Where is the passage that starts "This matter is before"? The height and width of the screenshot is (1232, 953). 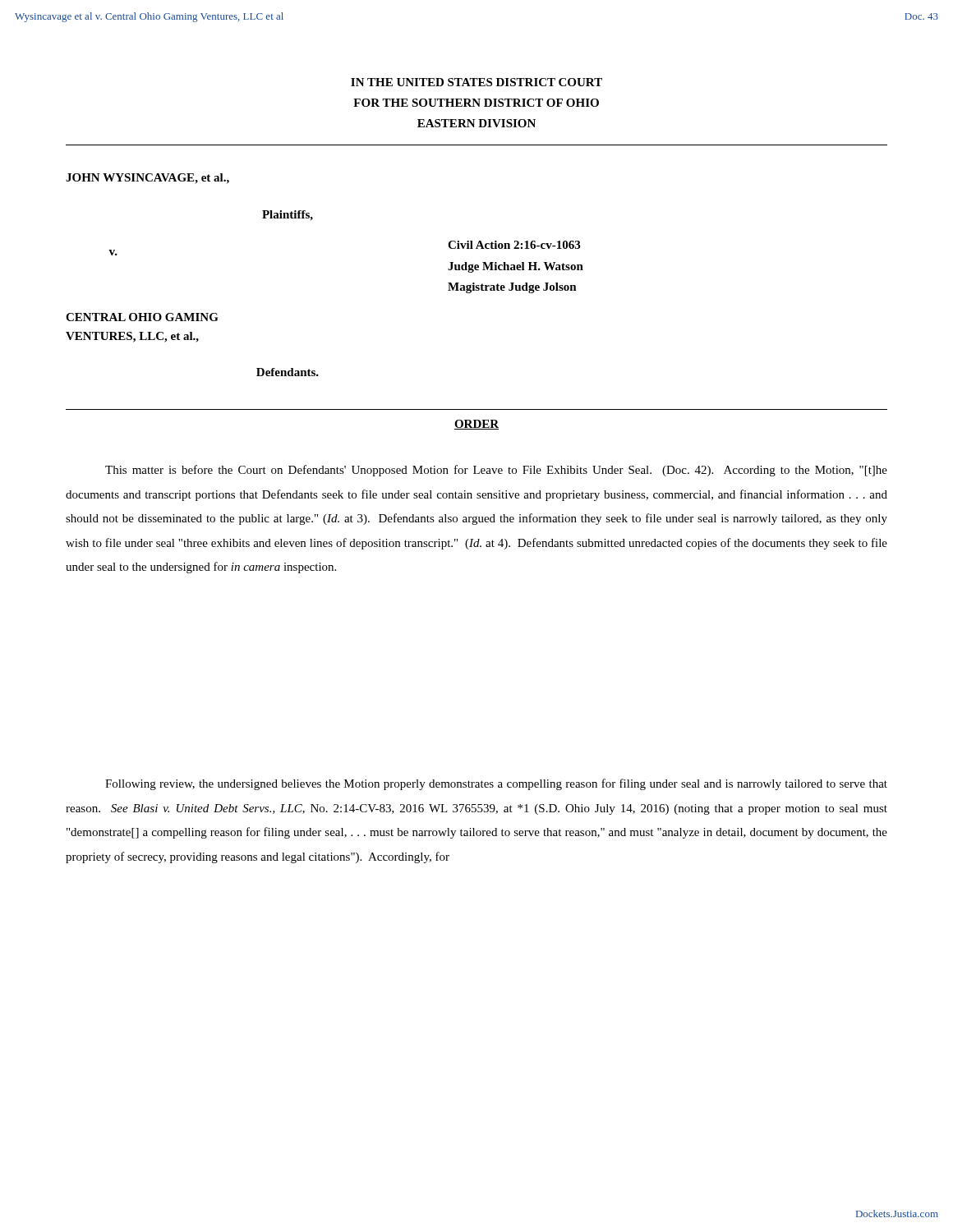click(476, 519)
